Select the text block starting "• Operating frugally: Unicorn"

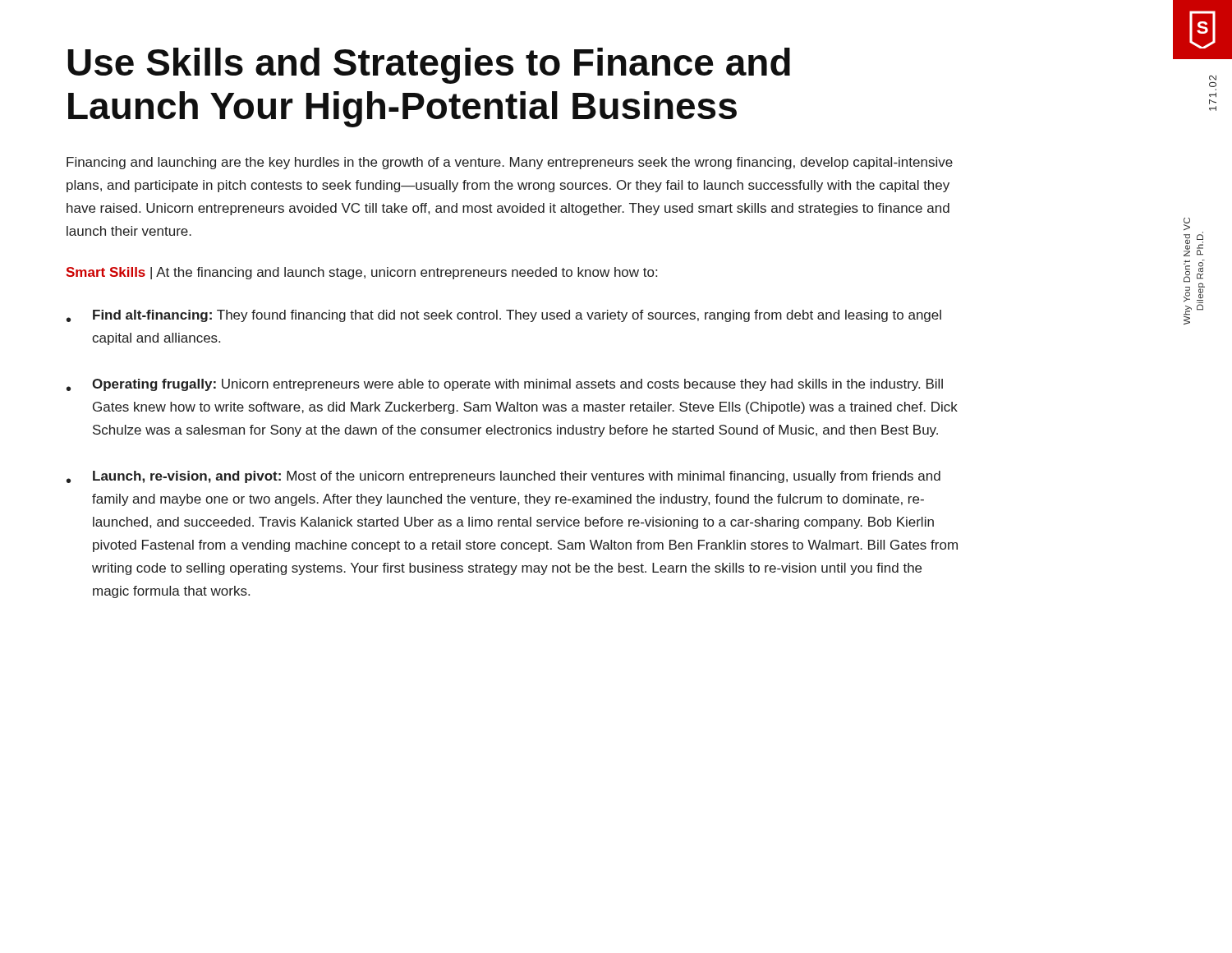click(x=514, y=408)
